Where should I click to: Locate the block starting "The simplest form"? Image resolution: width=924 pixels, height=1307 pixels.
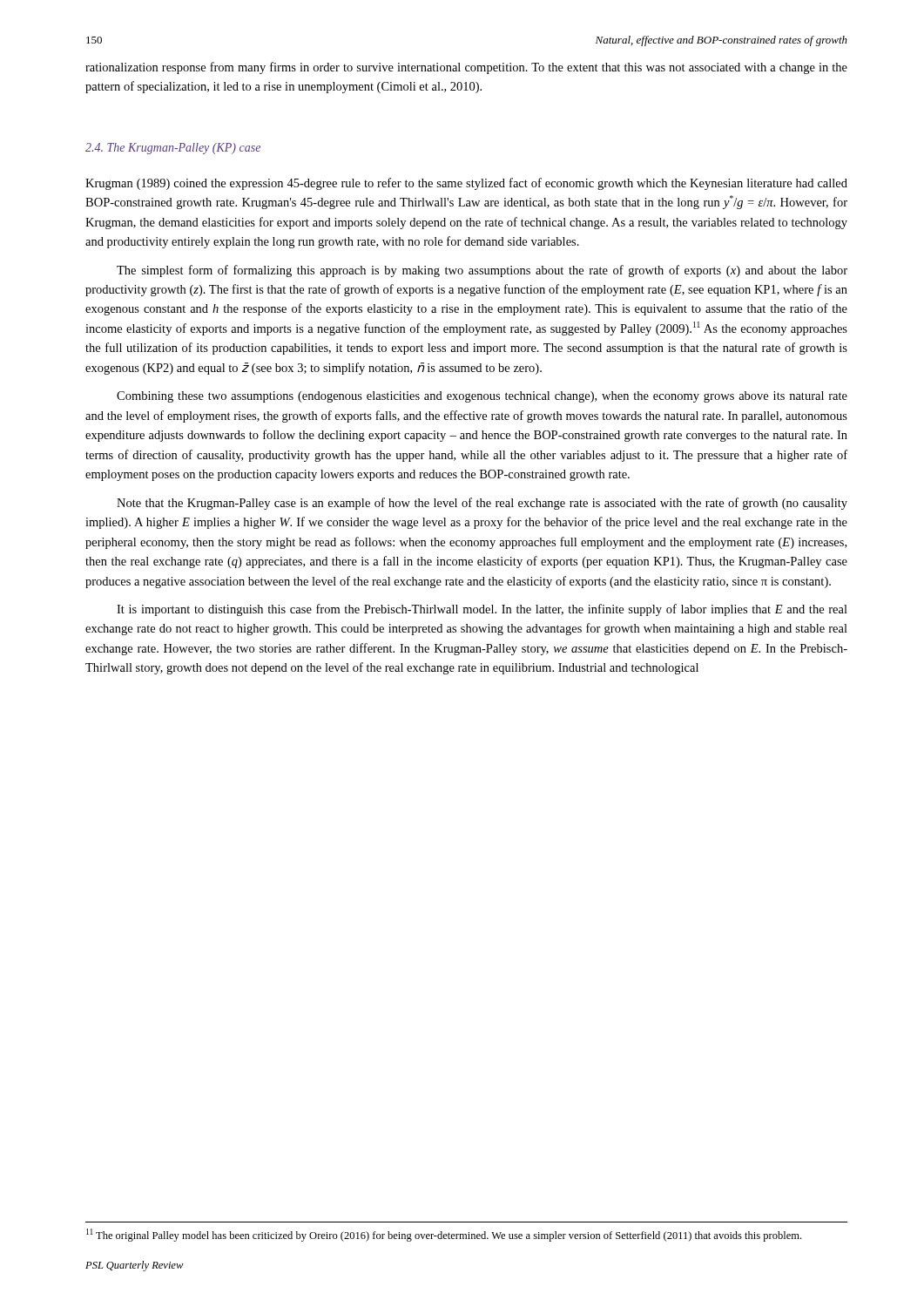[466, 319]
